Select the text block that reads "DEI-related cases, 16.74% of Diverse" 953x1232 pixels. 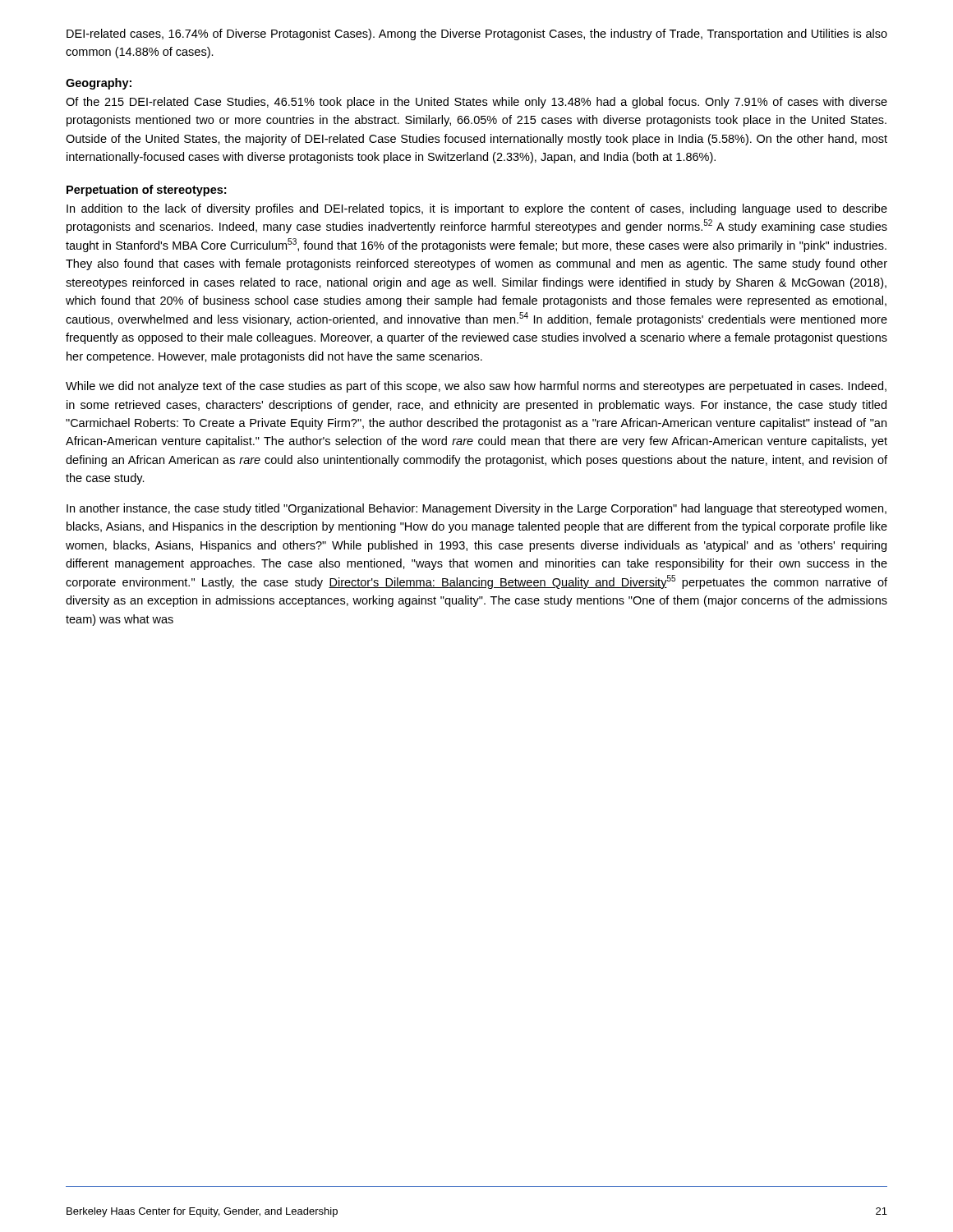[476, 43]
